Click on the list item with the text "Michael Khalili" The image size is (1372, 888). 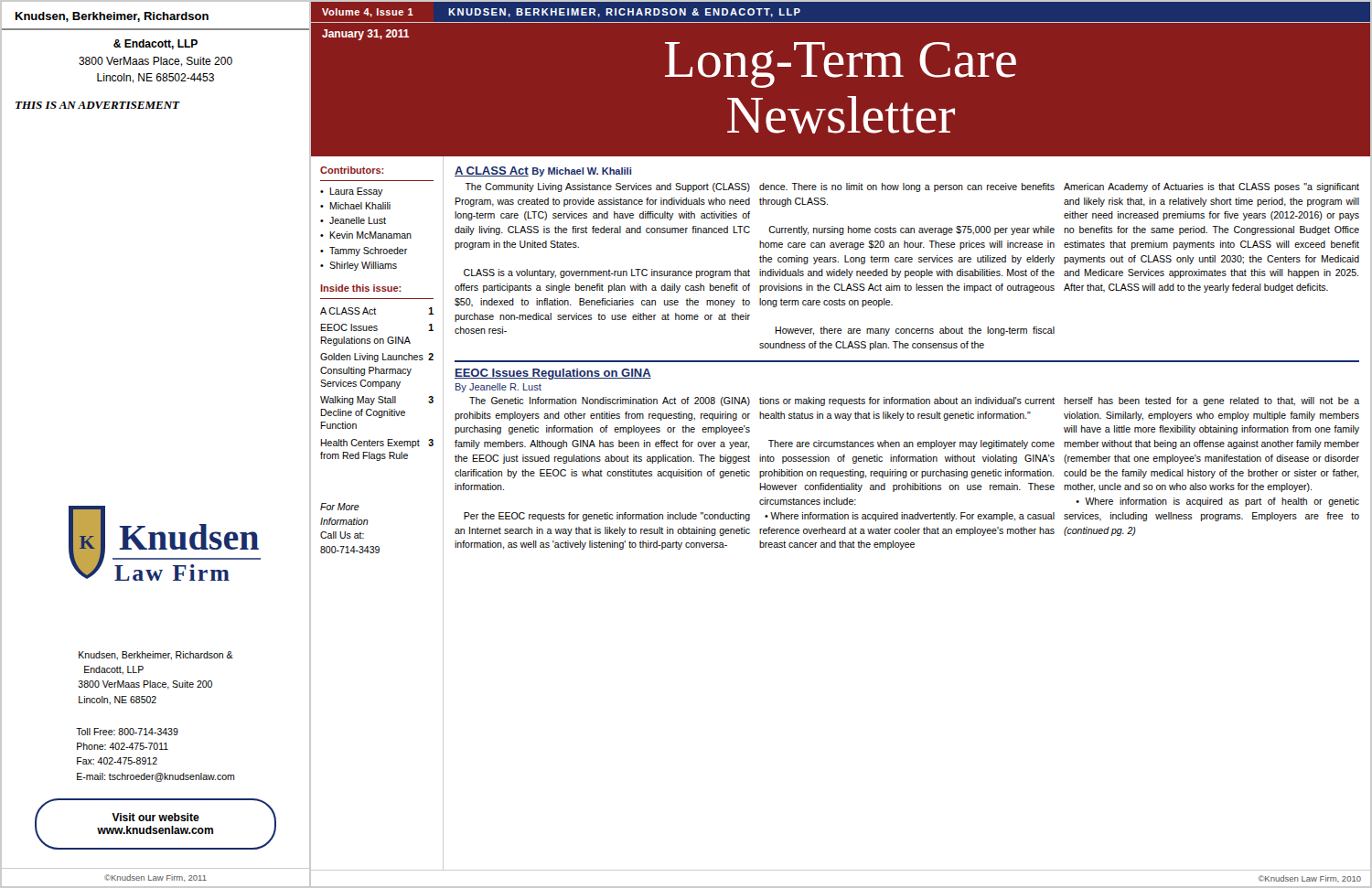coord(360,206)
